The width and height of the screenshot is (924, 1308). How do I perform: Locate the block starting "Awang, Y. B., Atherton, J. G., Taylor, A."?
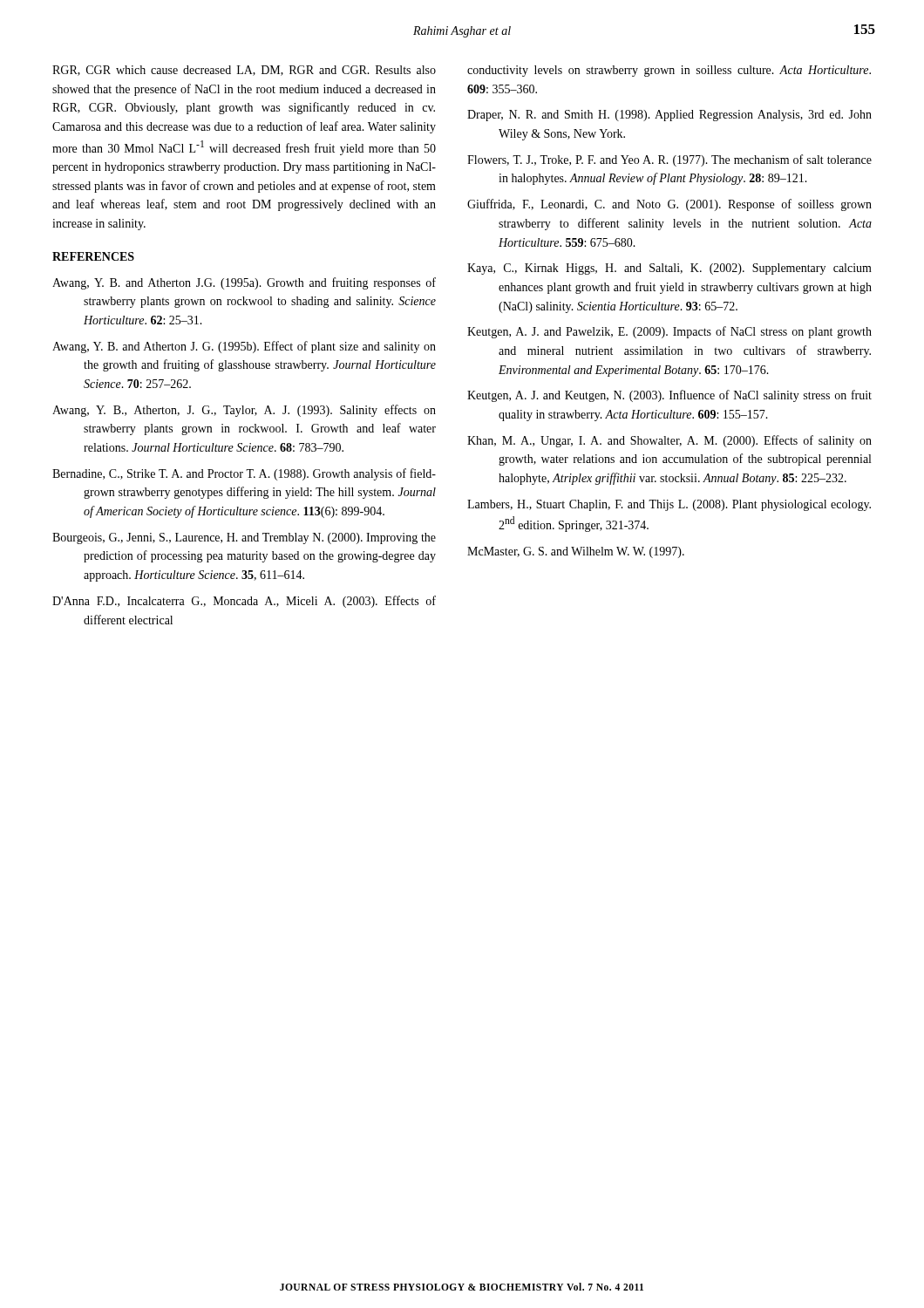(x=244, y=429)
